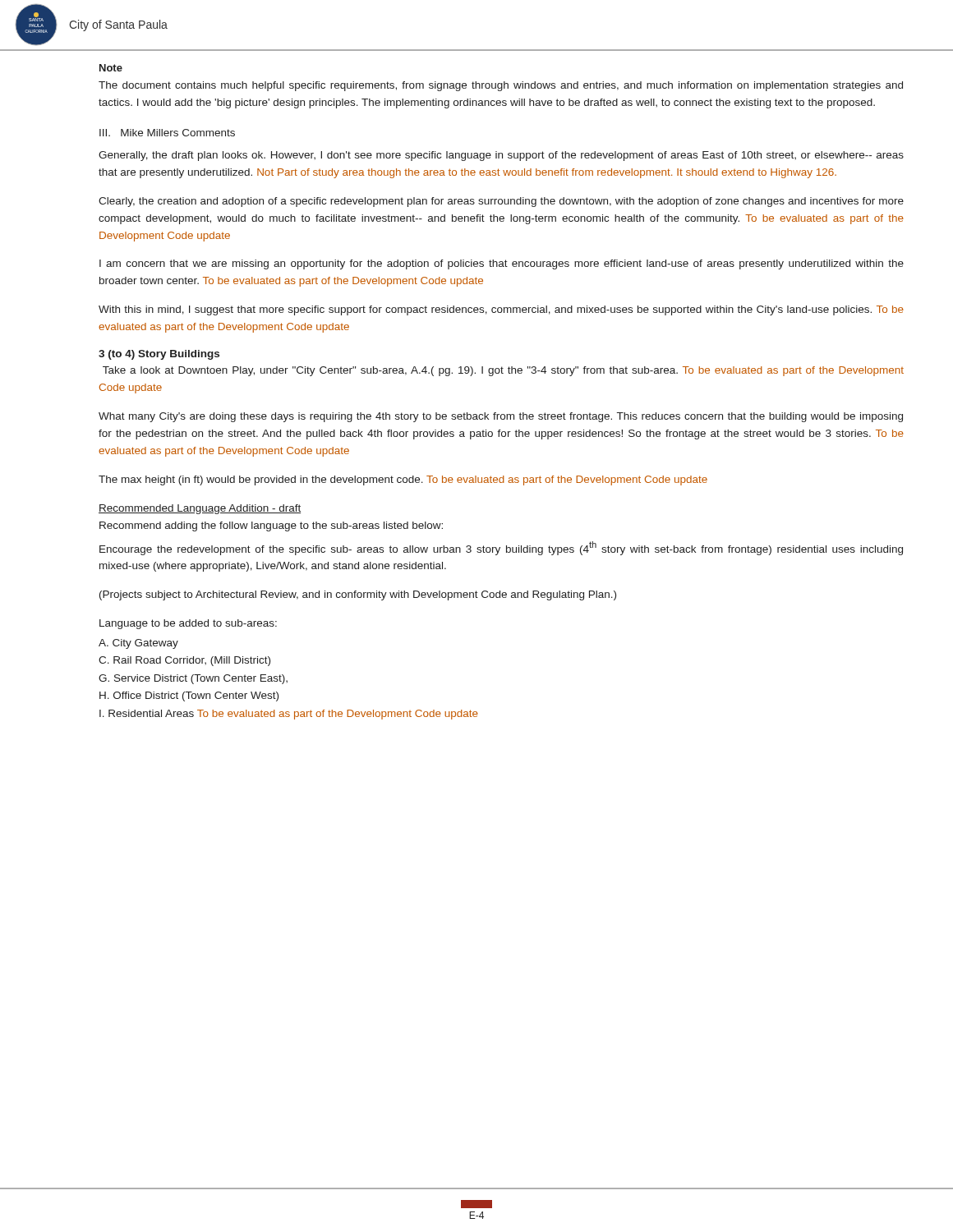This screenshot has width=953, height=1232.
Task: Find the block on this page that starts "Generally, the draft plan looks ok. However,"
Action: [501, 163]
